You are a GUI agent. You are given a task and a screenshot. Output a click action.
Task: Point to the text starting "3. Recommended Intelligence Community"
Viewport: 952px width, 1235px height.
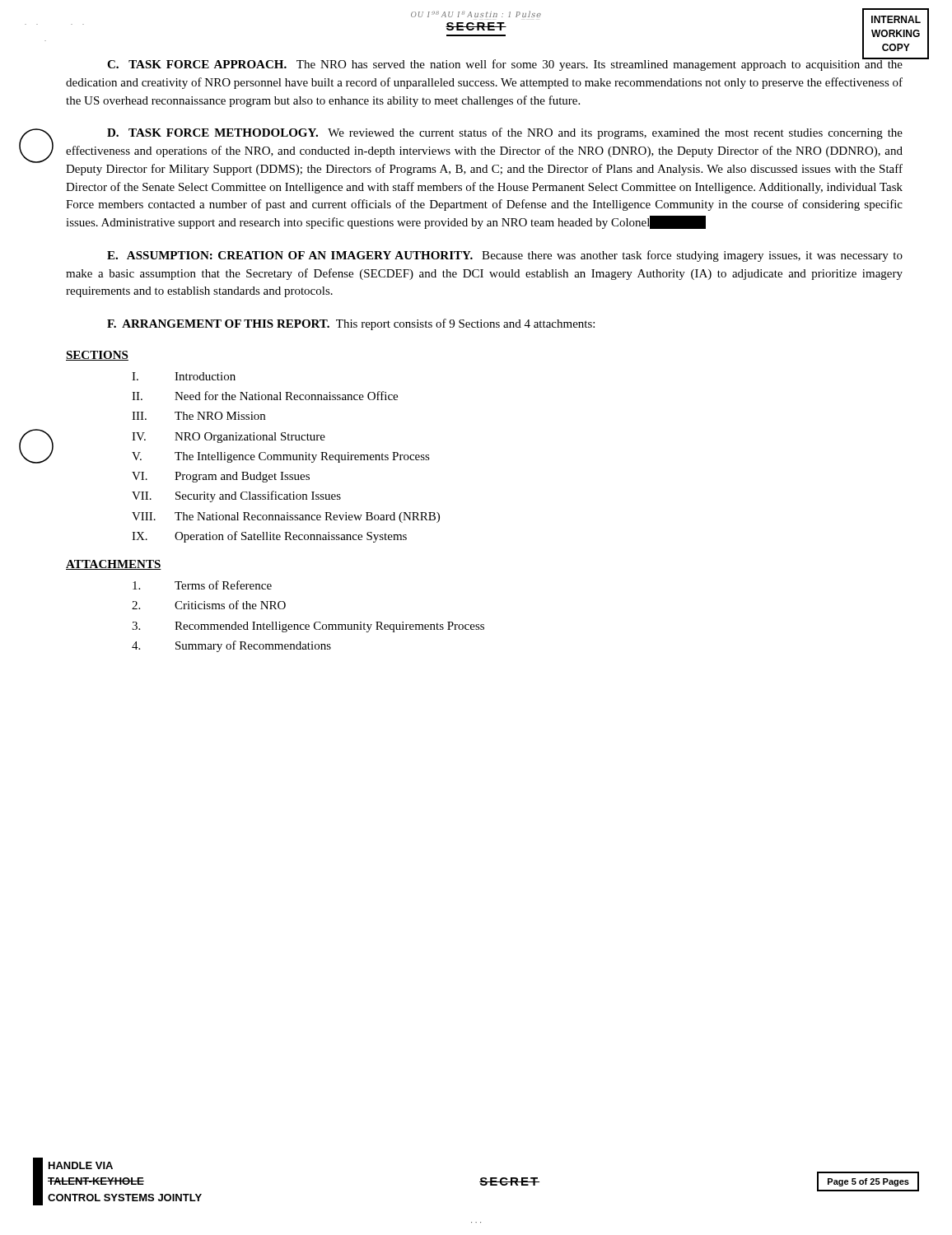coord(308,627)
